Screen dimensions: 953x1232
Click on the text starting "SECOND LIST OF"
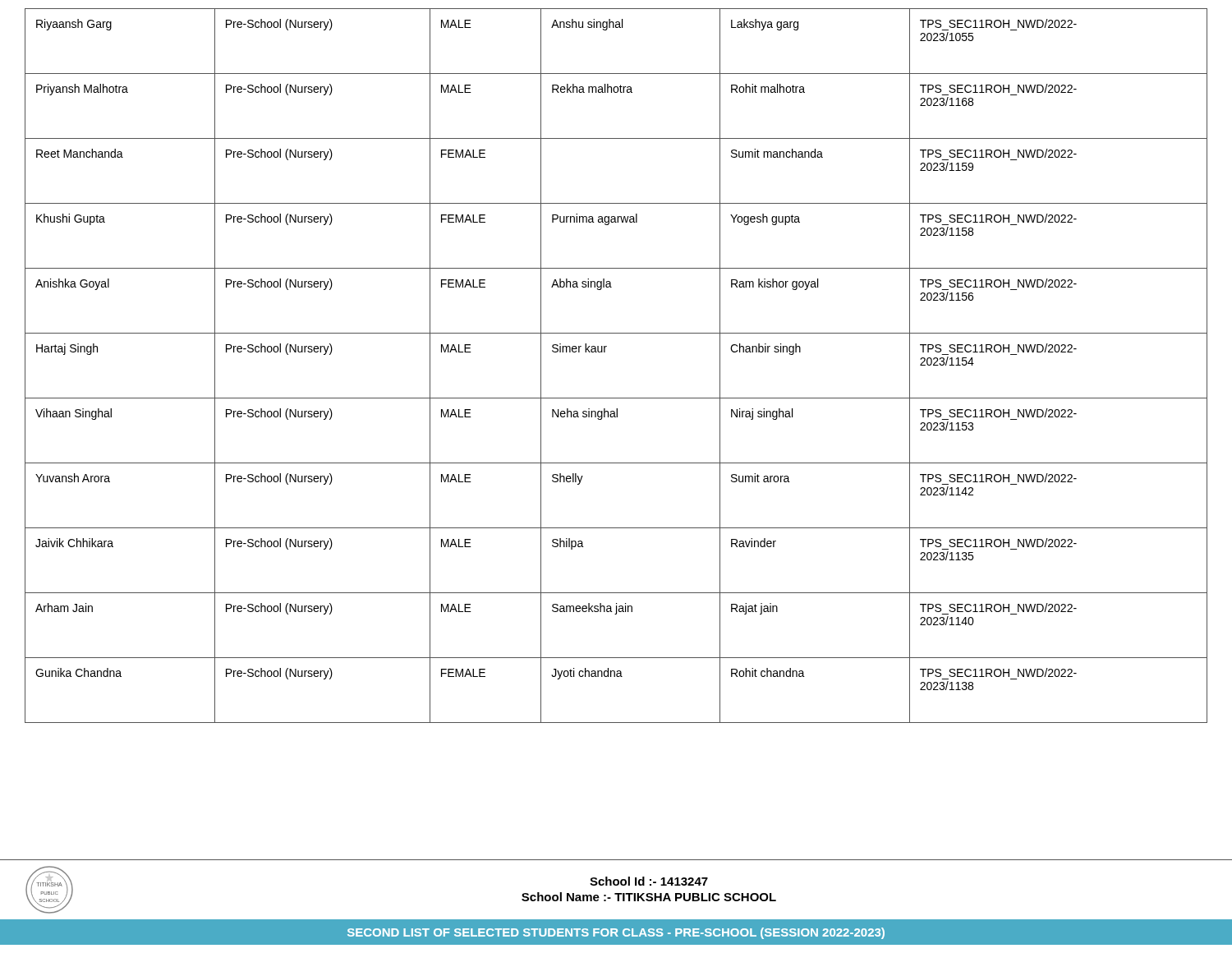(616, 932)
